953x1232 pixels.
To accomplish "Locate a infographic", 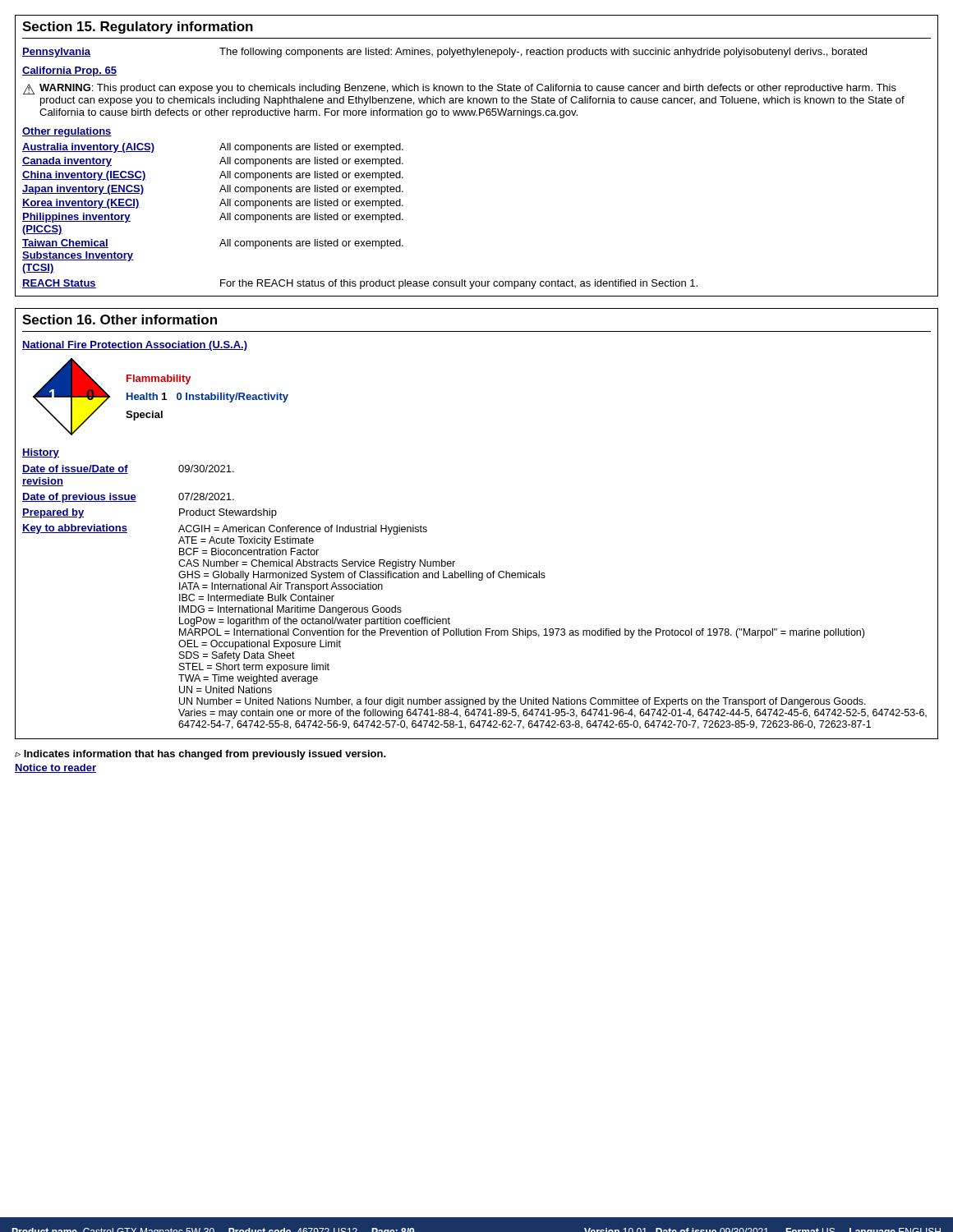I will point(481,397).
